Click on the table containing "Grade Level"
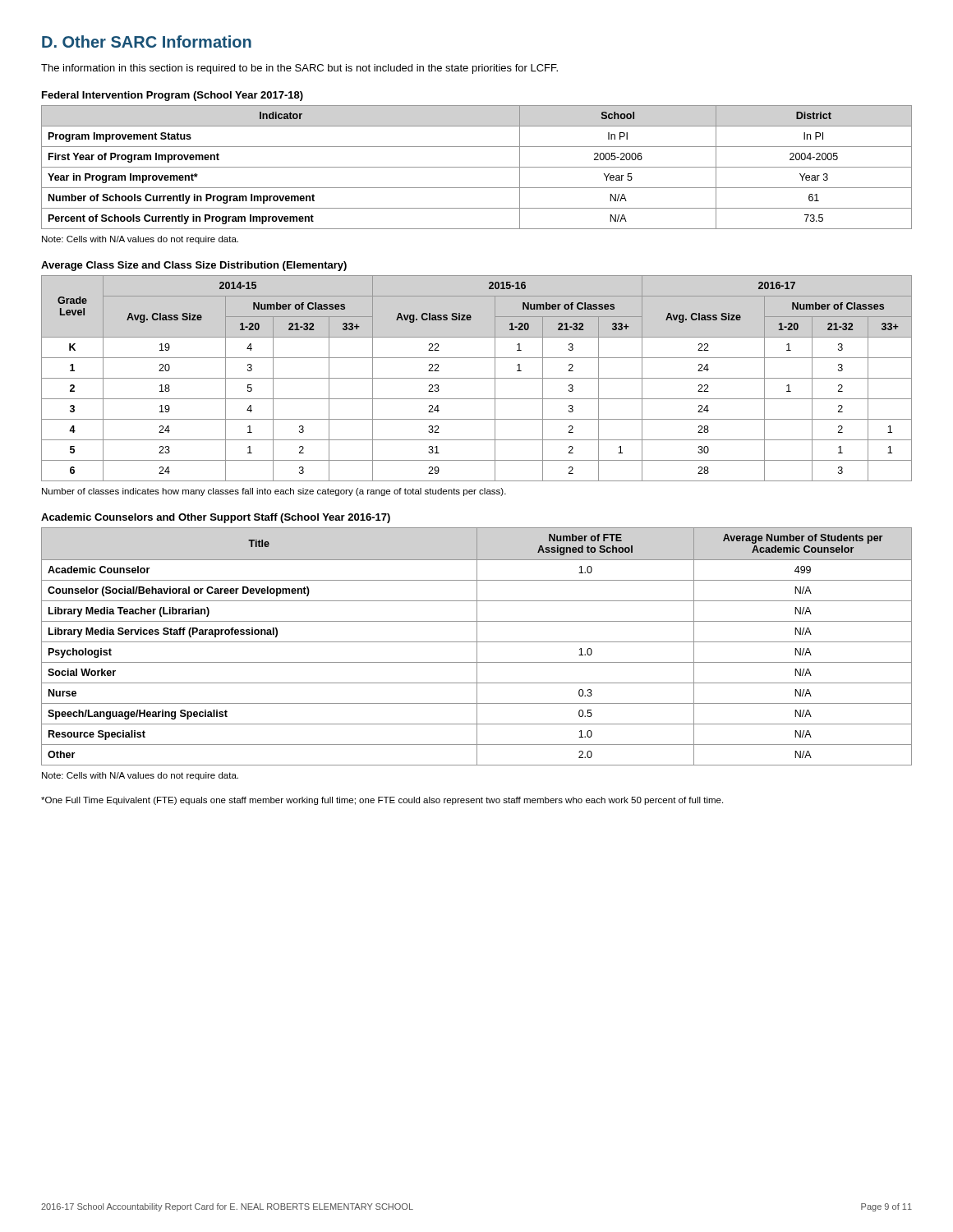The width and height of the screenshot is (953, 1232). pyautogui.click(x=476, y=378)
